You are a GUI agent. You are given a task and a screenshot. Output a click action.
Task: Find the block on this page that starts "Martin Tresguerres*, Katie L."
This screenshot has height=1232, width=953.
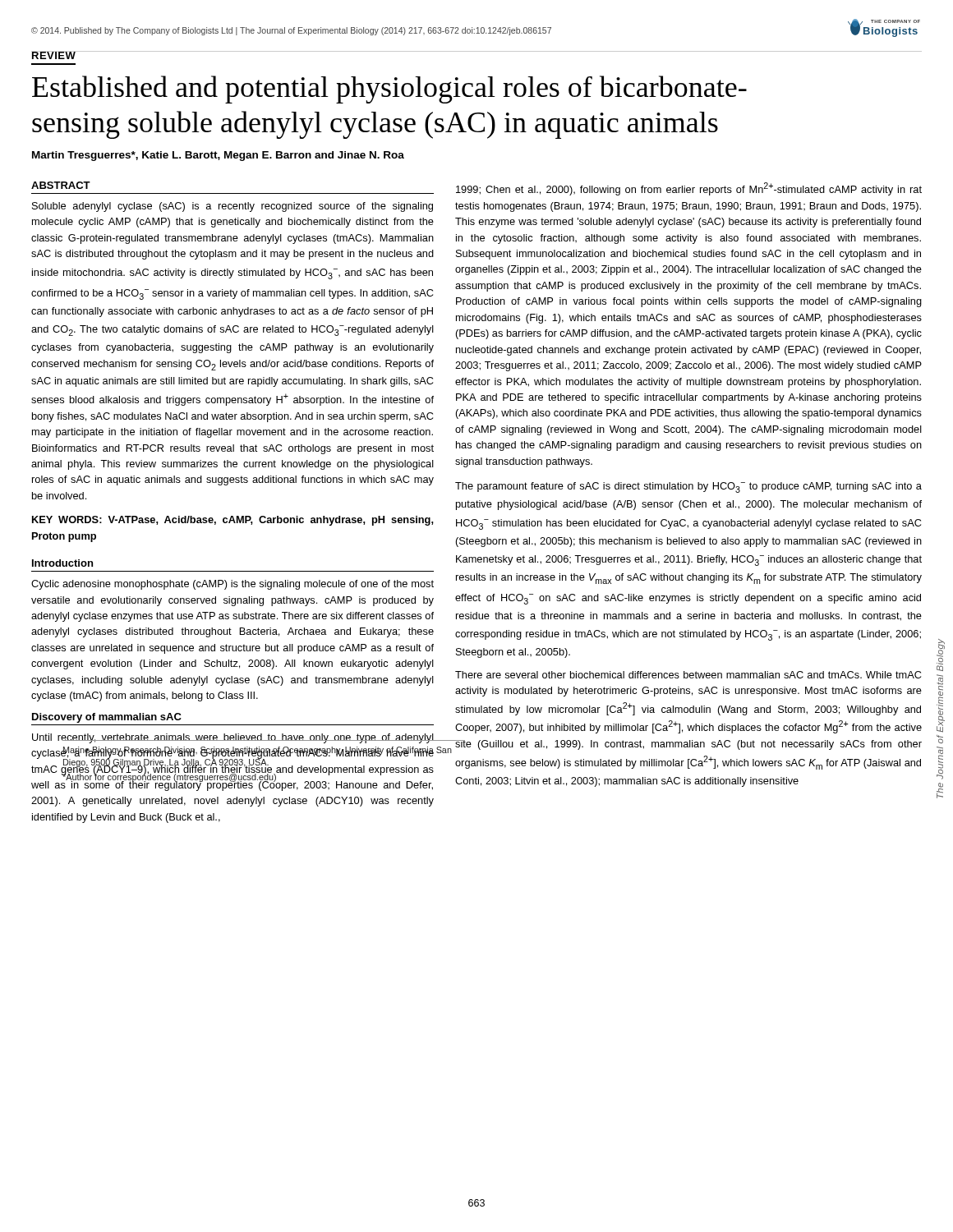pyautogui.click(x=218, y=155)
